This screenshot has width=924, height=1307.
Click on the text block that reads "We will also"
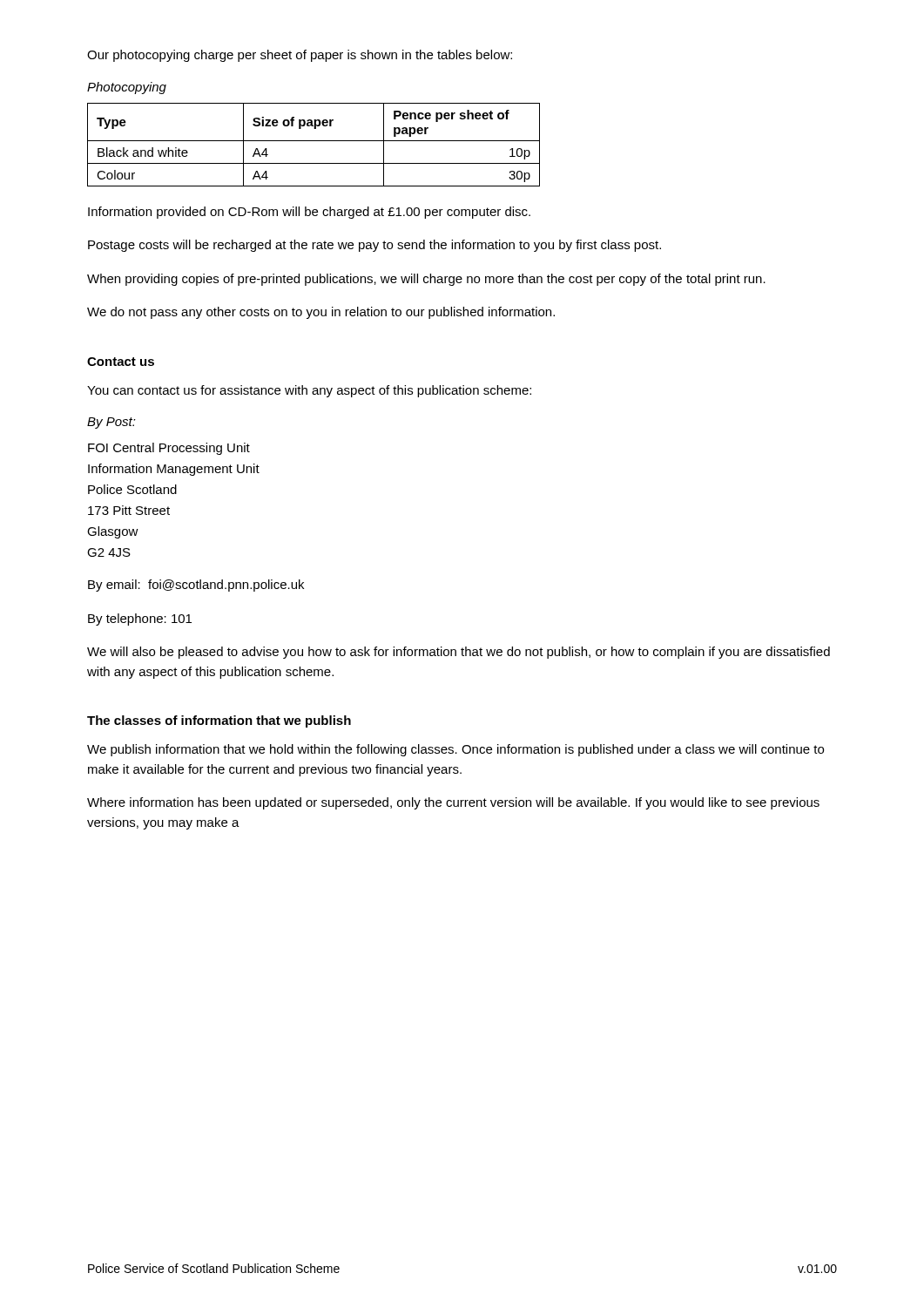459,661
